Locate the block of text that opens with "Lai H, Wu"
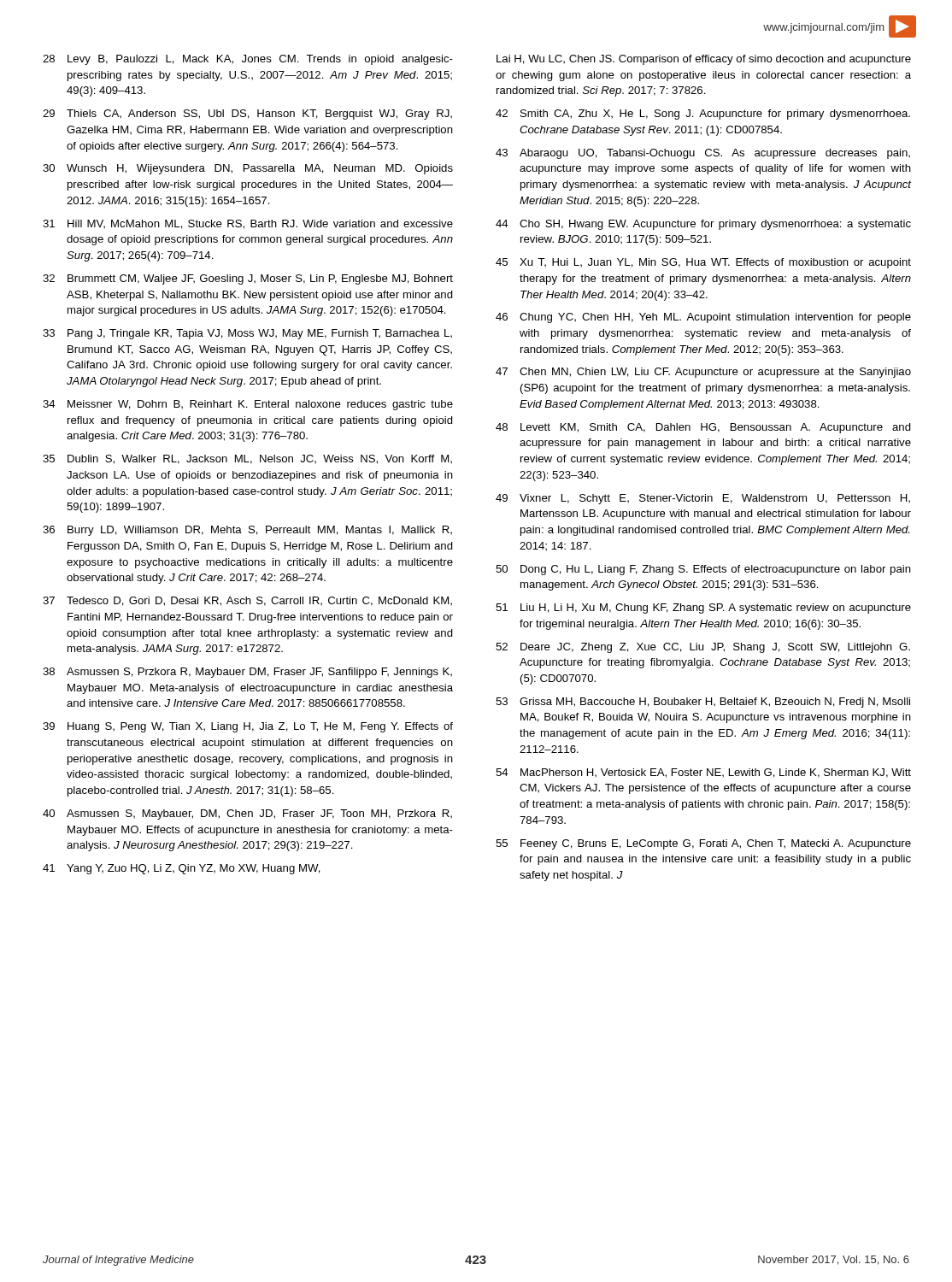This screenshot has width=952, height=1282. pos(703,75)
